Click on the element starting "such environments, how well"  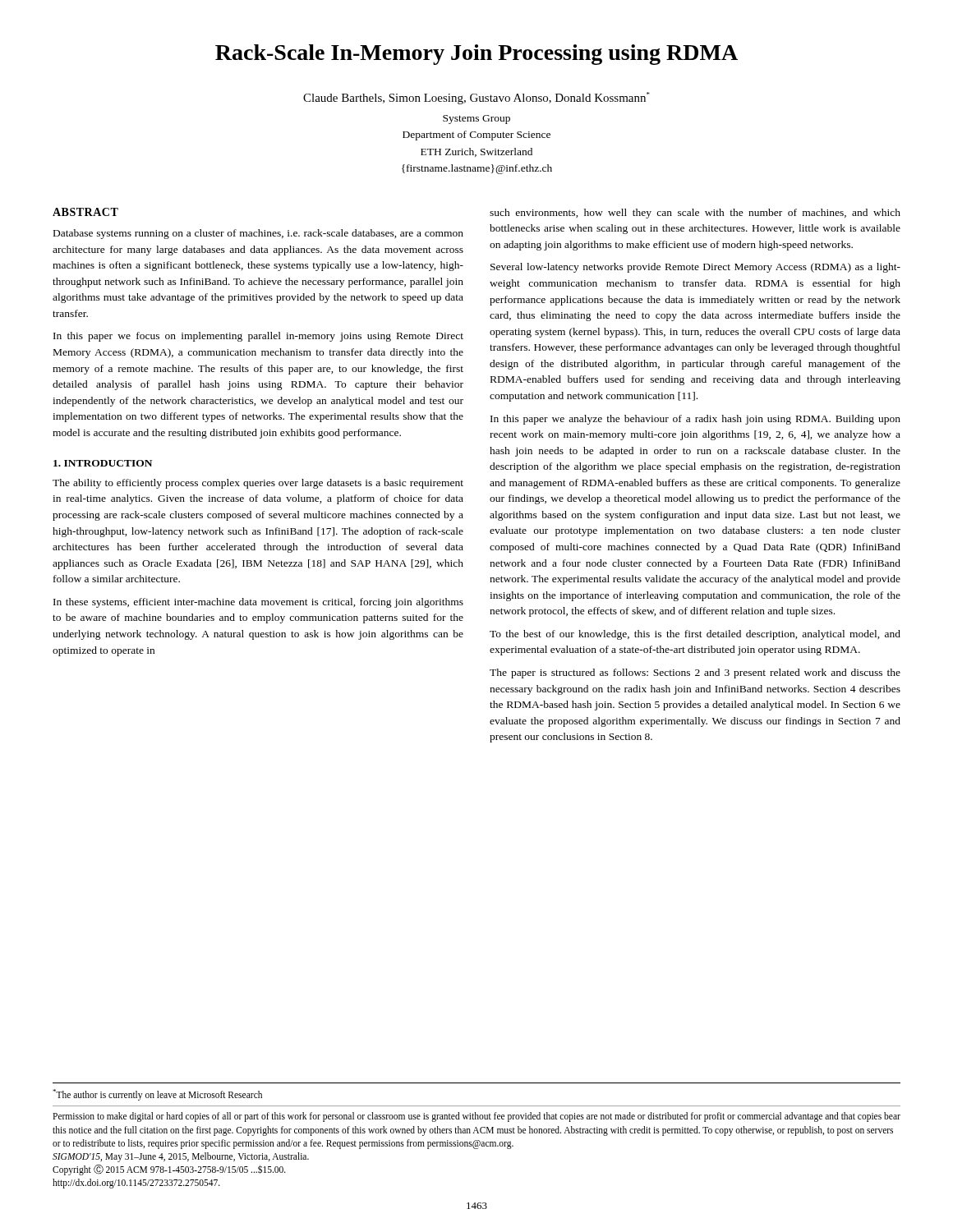pyautogui.click(x=695, y=475)
